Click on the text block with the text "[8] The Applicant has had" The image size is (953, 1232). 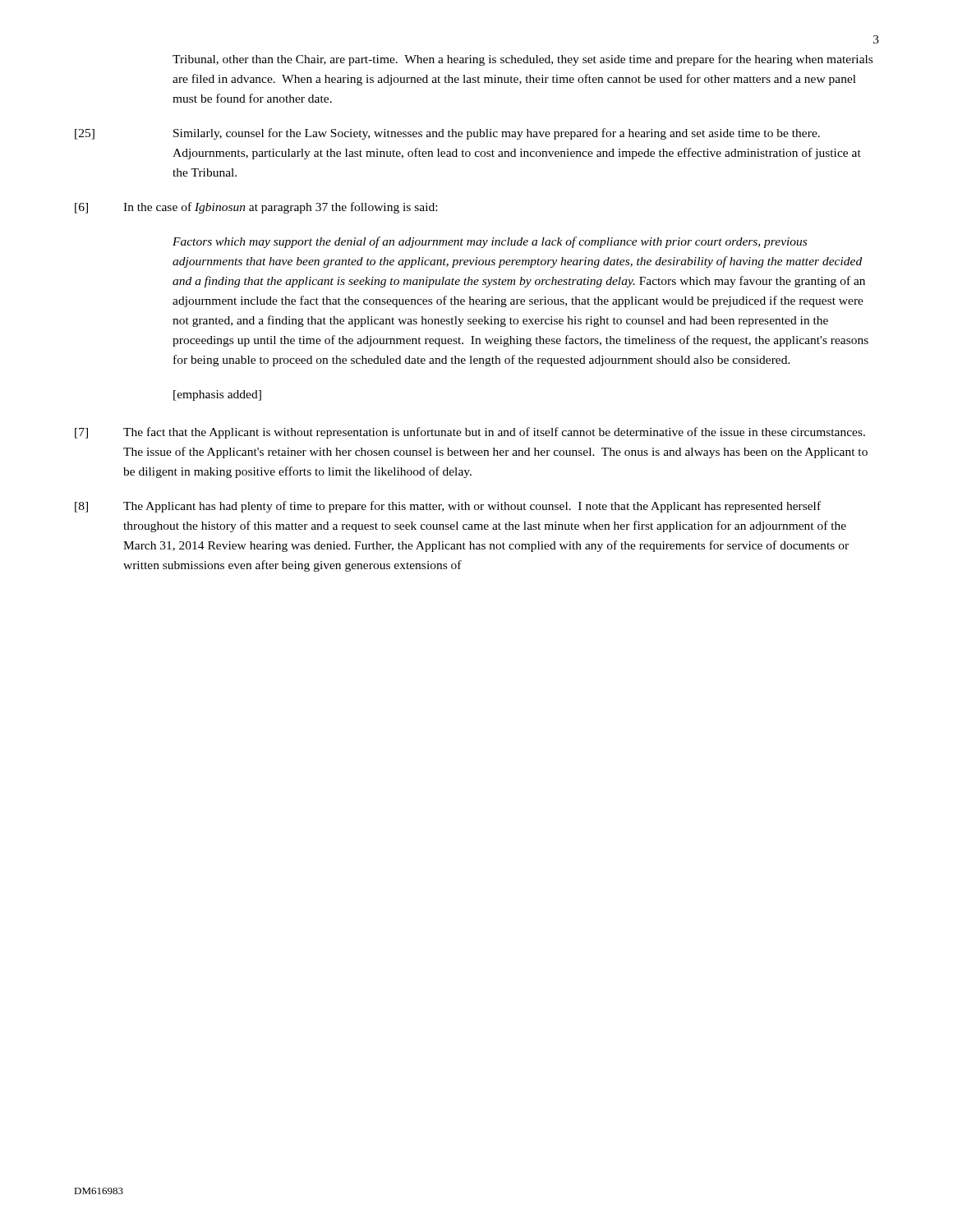point(476,536)
